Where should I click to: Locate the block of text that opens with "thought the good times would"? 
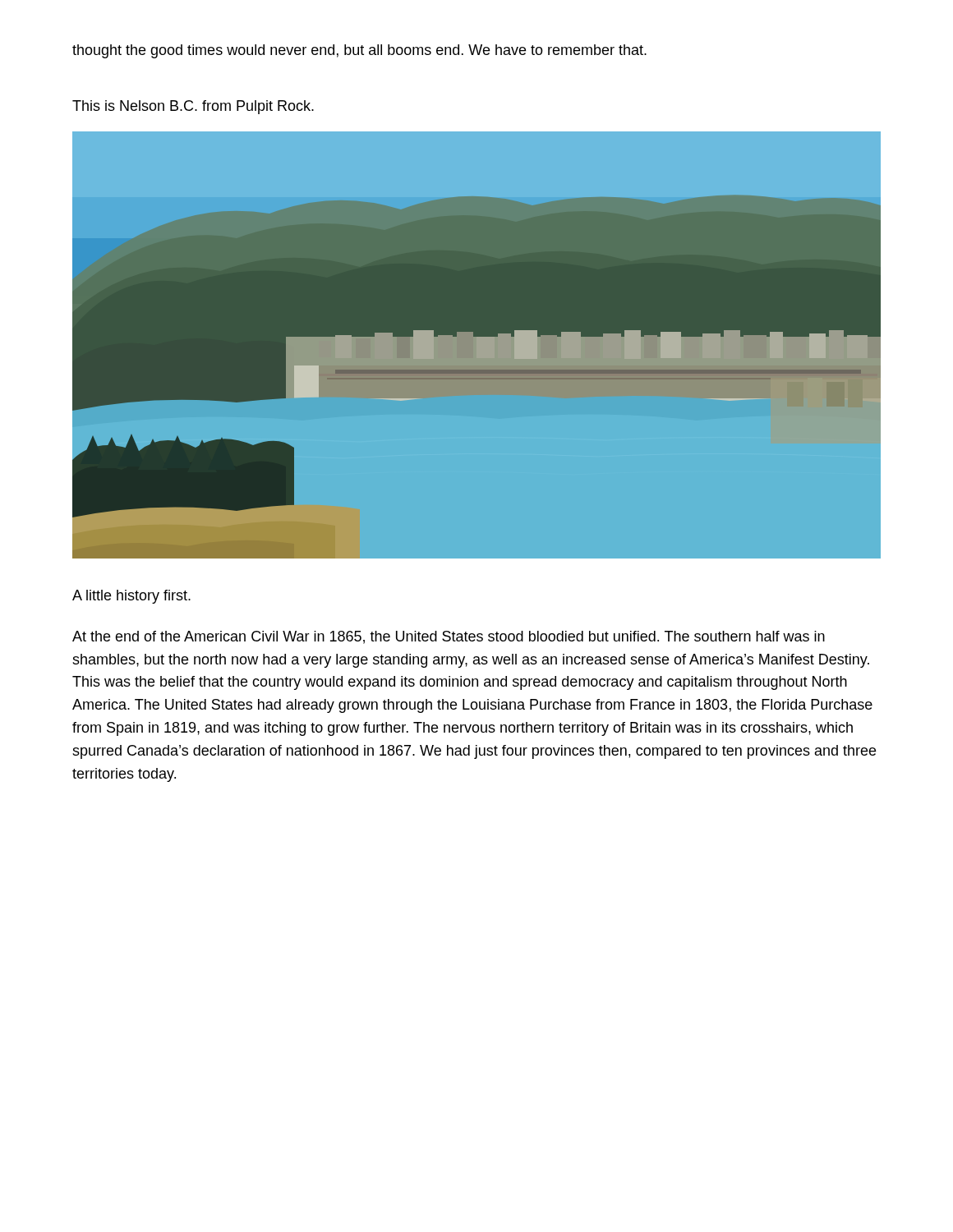pyautogui.click(x=360, y=50)
